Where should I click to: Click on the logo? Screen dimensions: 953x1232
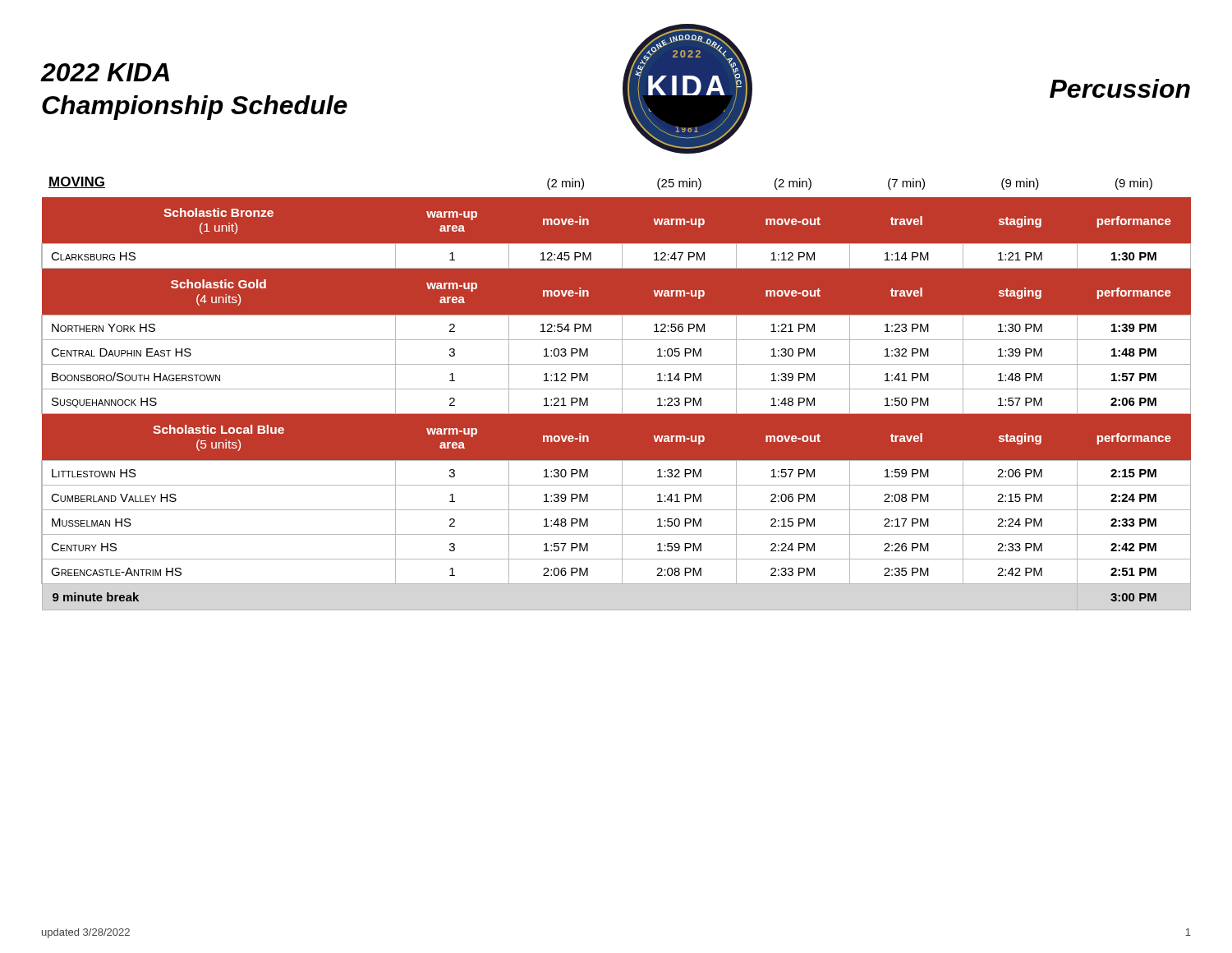(x=687, y=89)
